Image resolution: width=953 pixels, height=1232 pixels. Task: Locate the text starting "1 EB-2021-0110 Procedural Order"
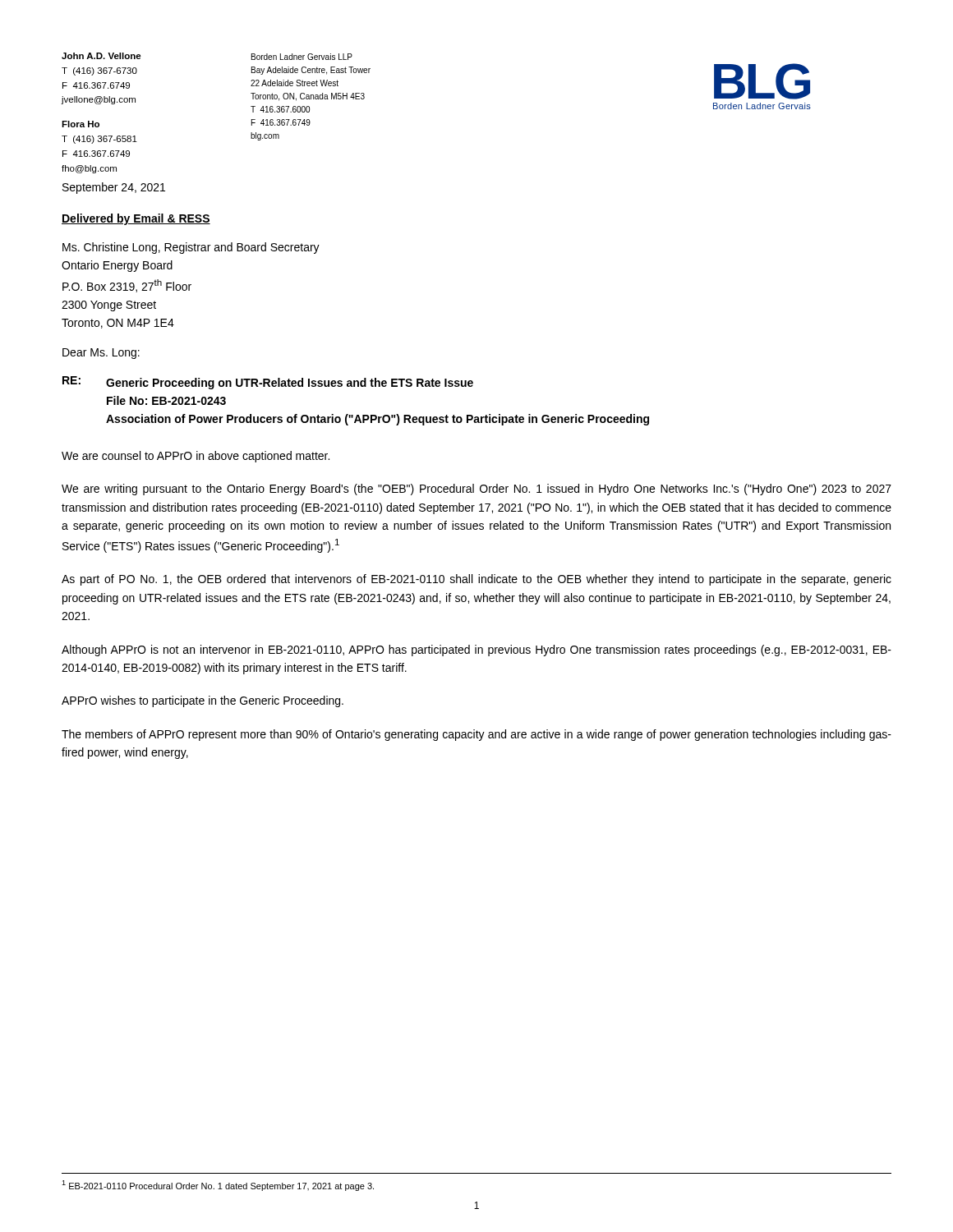[x=218, y=1185]
